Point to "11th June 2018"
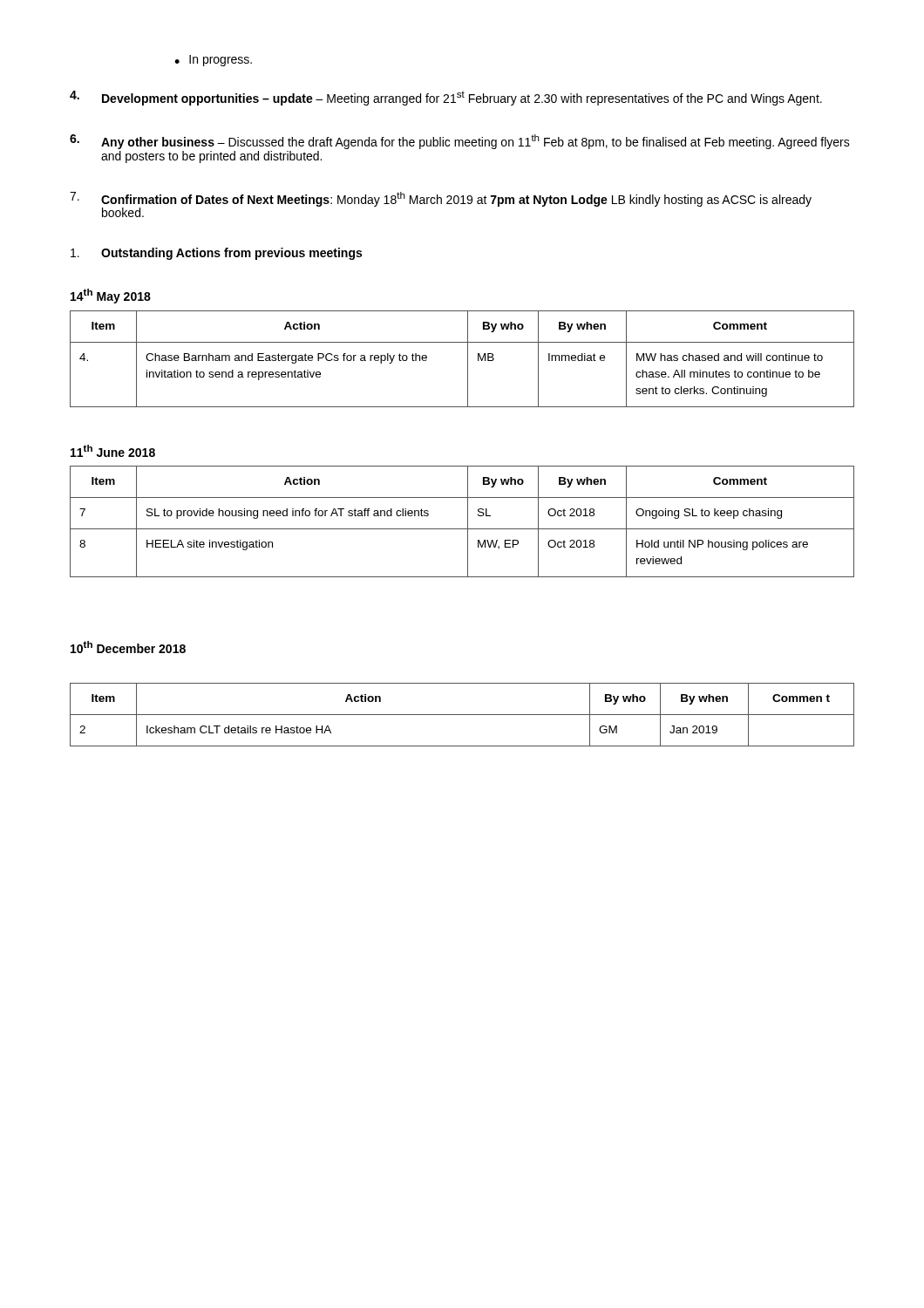Viewport: 924px width, 1308px height. click(x=113, y=450)
